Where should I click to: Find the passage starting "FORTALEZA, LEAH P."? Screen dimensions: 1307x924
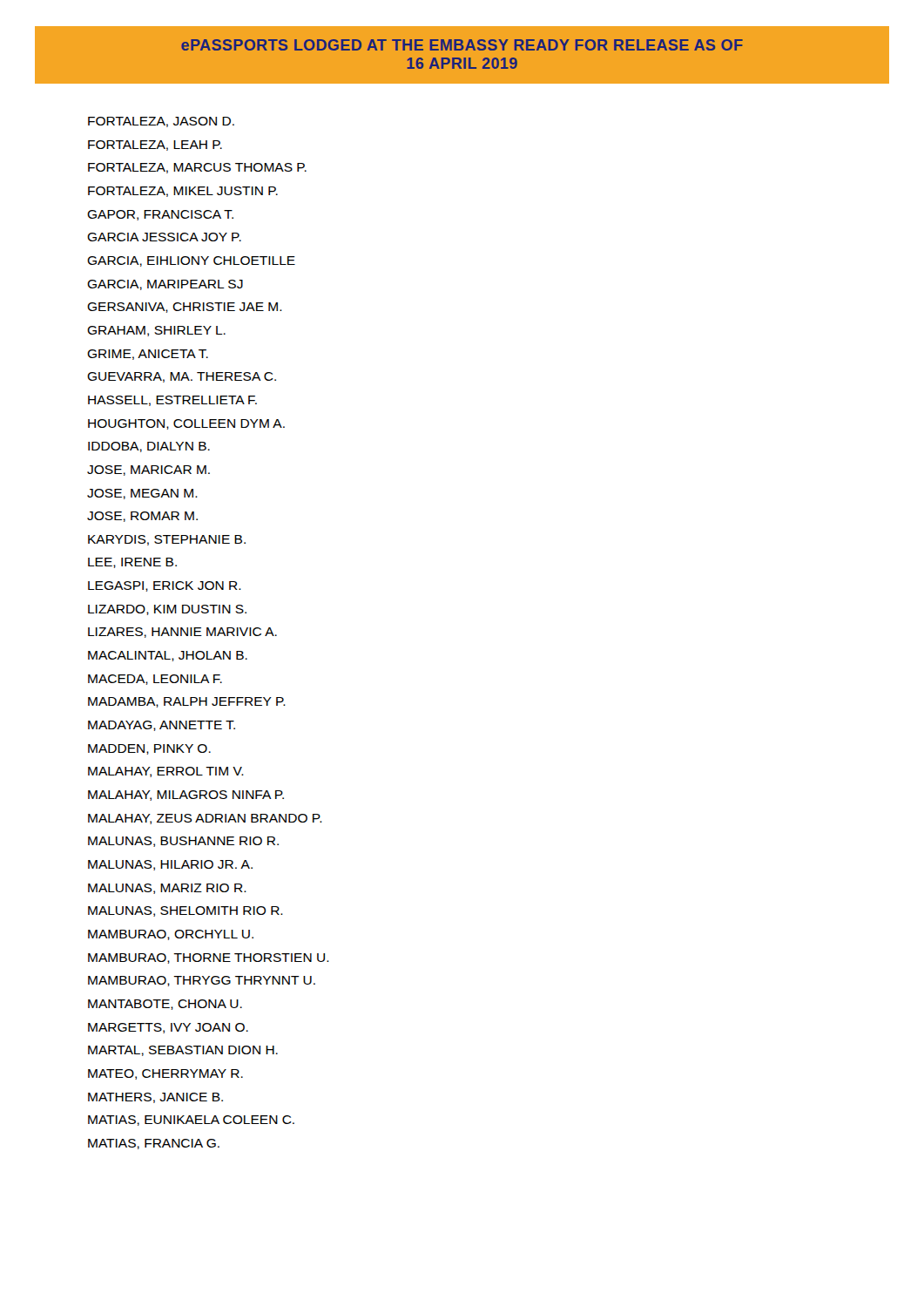[x=155, y=144]
